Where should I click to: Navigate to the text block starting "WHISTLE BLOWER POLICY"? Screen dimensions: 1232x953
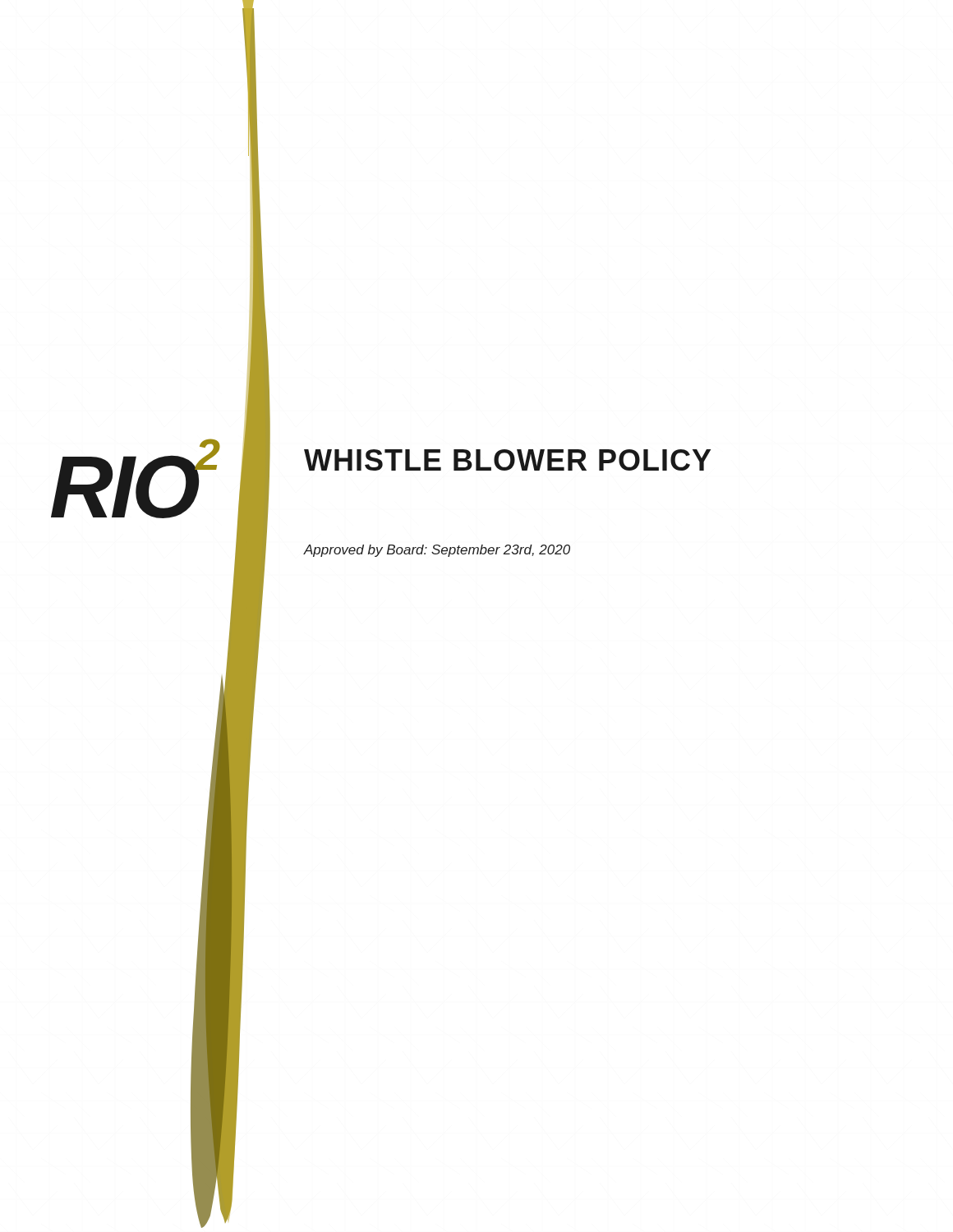click(x=592, y=461)
